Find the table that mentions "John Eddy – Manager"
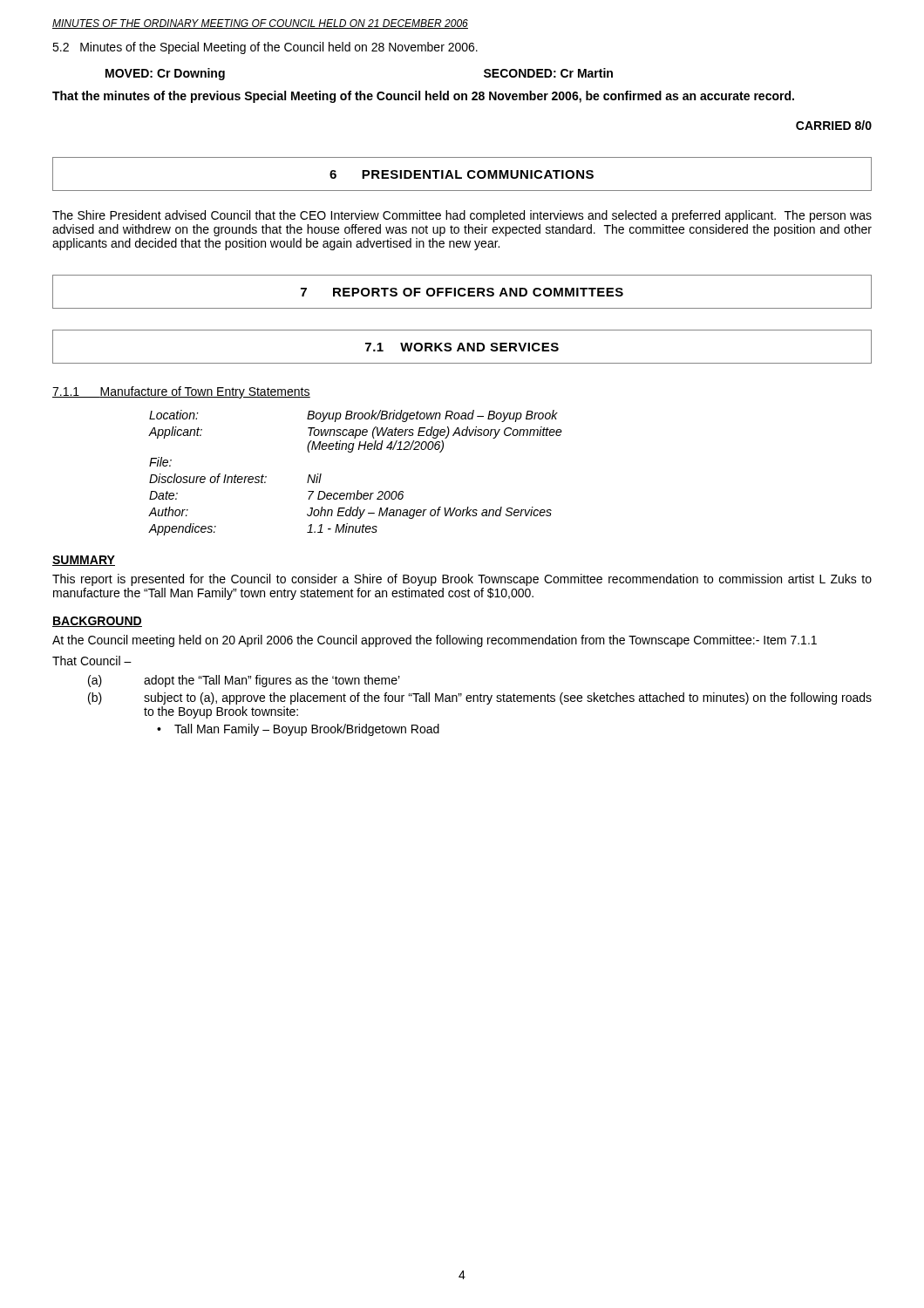924x1308 pixels. (x=462, y=473)
